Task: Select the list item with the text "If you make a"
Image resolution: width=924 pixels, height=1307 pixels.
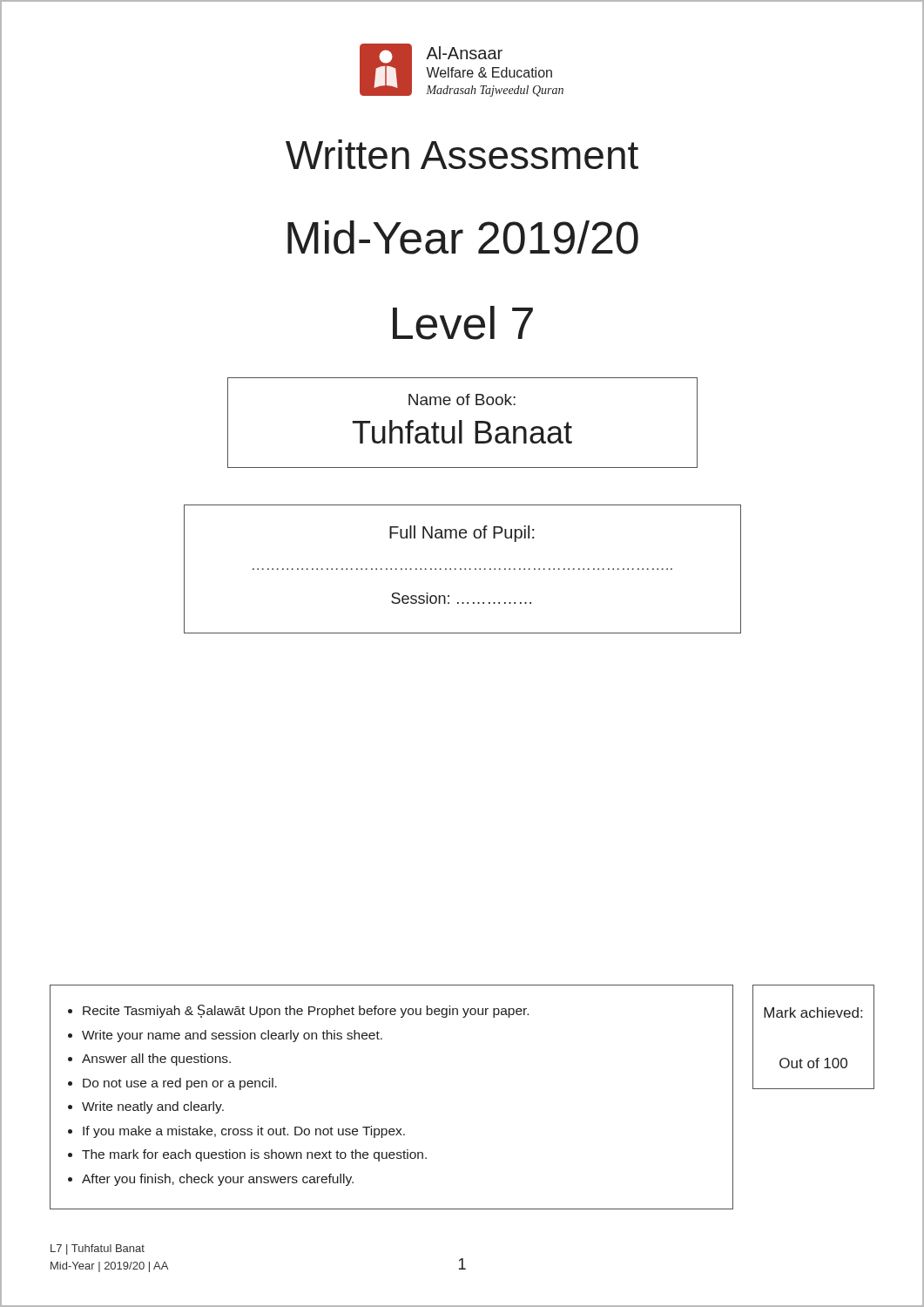Action: coord(244,1130)
